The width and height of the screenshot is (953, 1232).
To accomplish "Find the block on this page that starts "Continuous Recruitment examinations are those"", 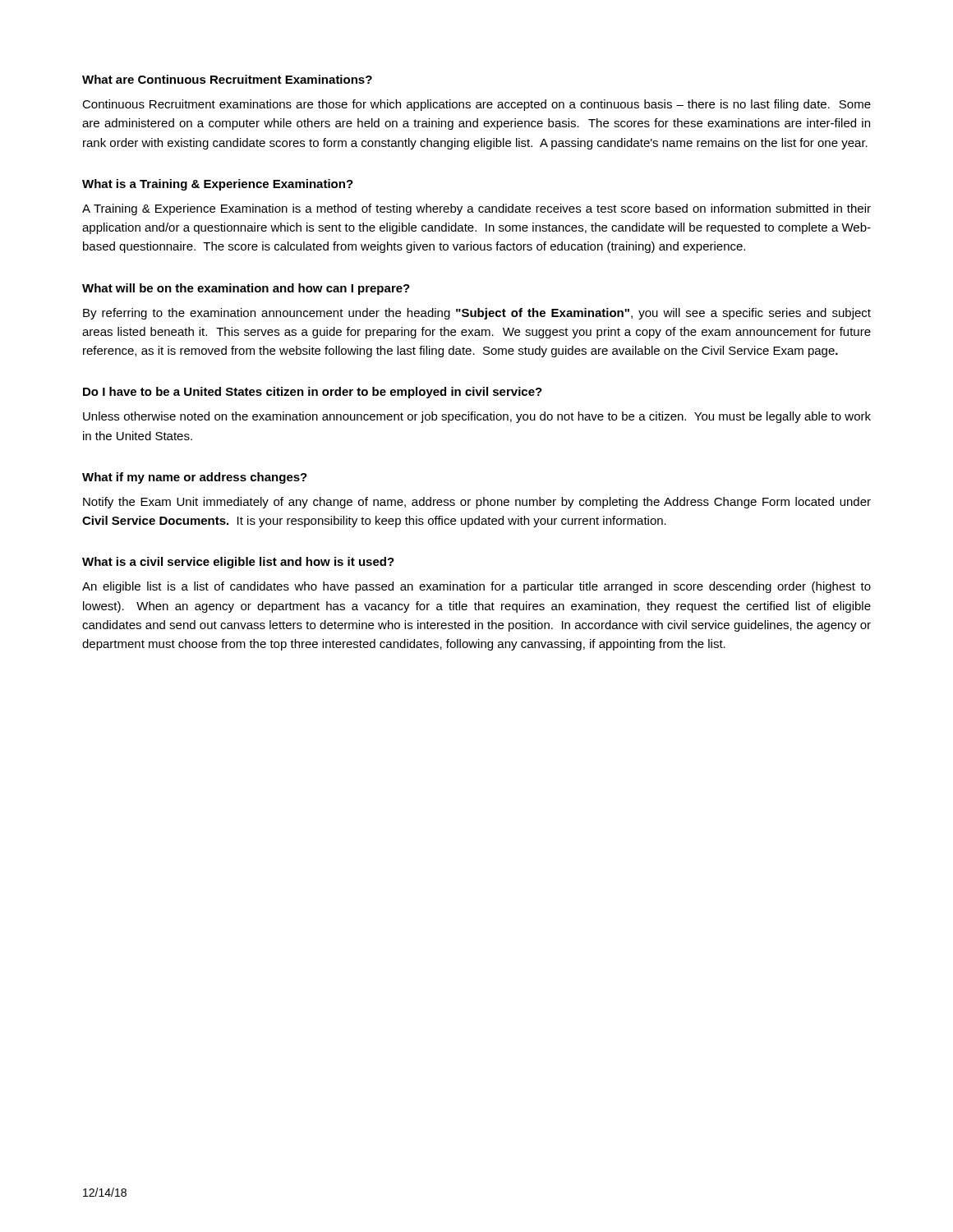I will click(476, 123).
